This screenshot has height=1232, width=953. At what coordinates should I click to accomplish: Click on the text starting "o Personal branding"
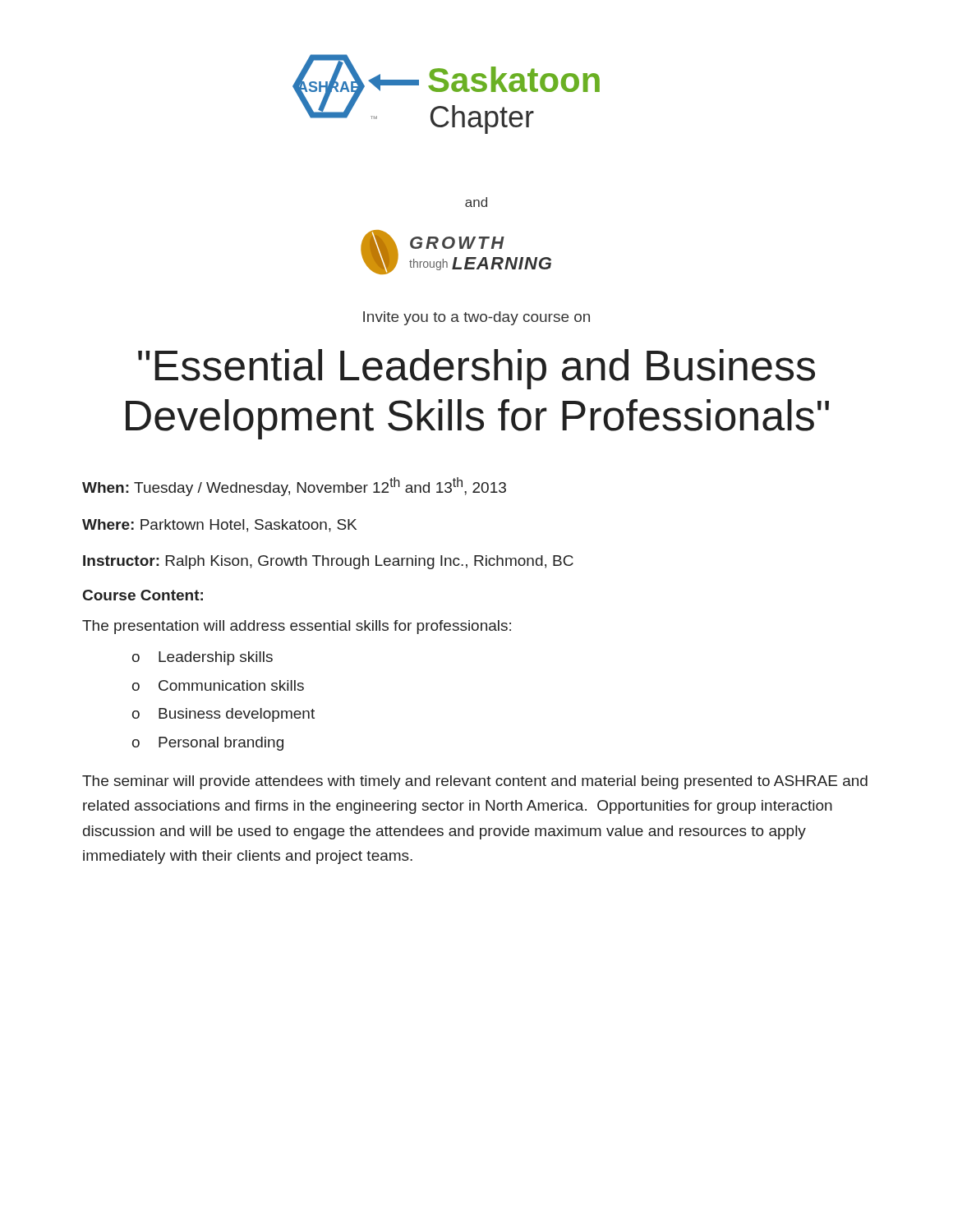pyautogui.click(x=208, y=742)
